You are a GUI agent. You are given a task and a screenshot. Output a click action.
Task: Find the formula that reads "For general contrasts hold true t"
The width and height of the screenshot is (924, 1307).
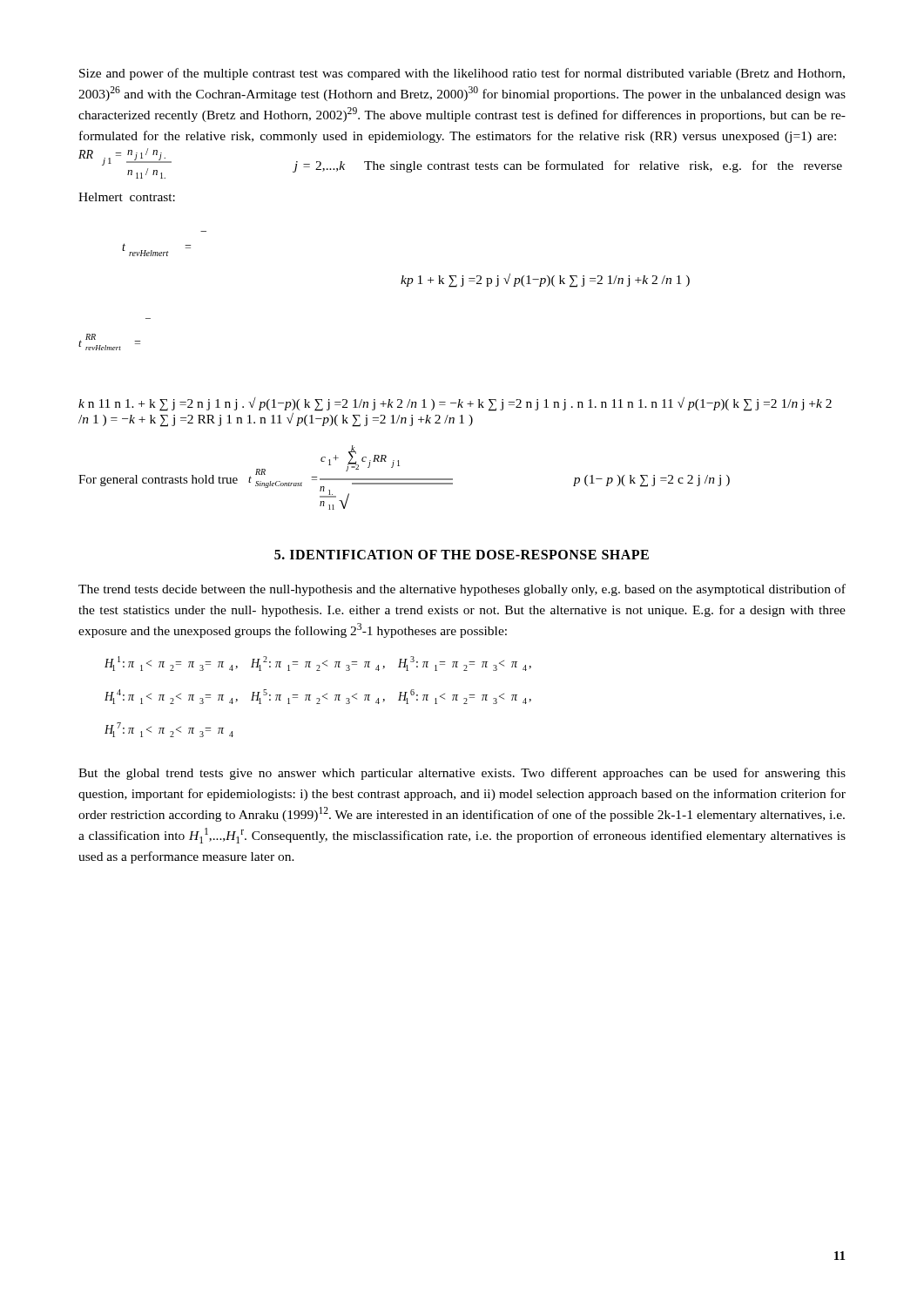462,479
